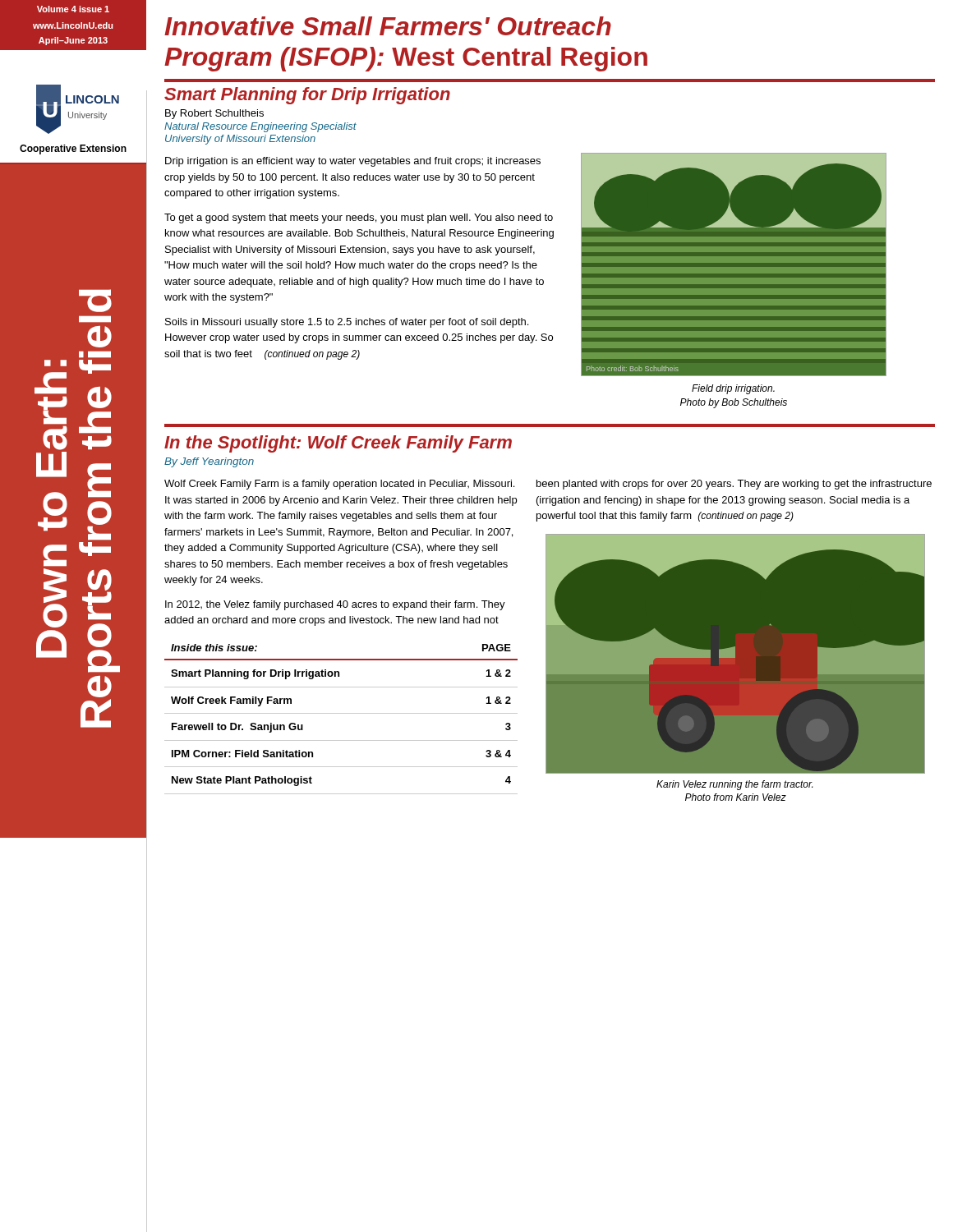Where does it say "Down to Earth:Reports from the field"?

click(x=73, y=509)
